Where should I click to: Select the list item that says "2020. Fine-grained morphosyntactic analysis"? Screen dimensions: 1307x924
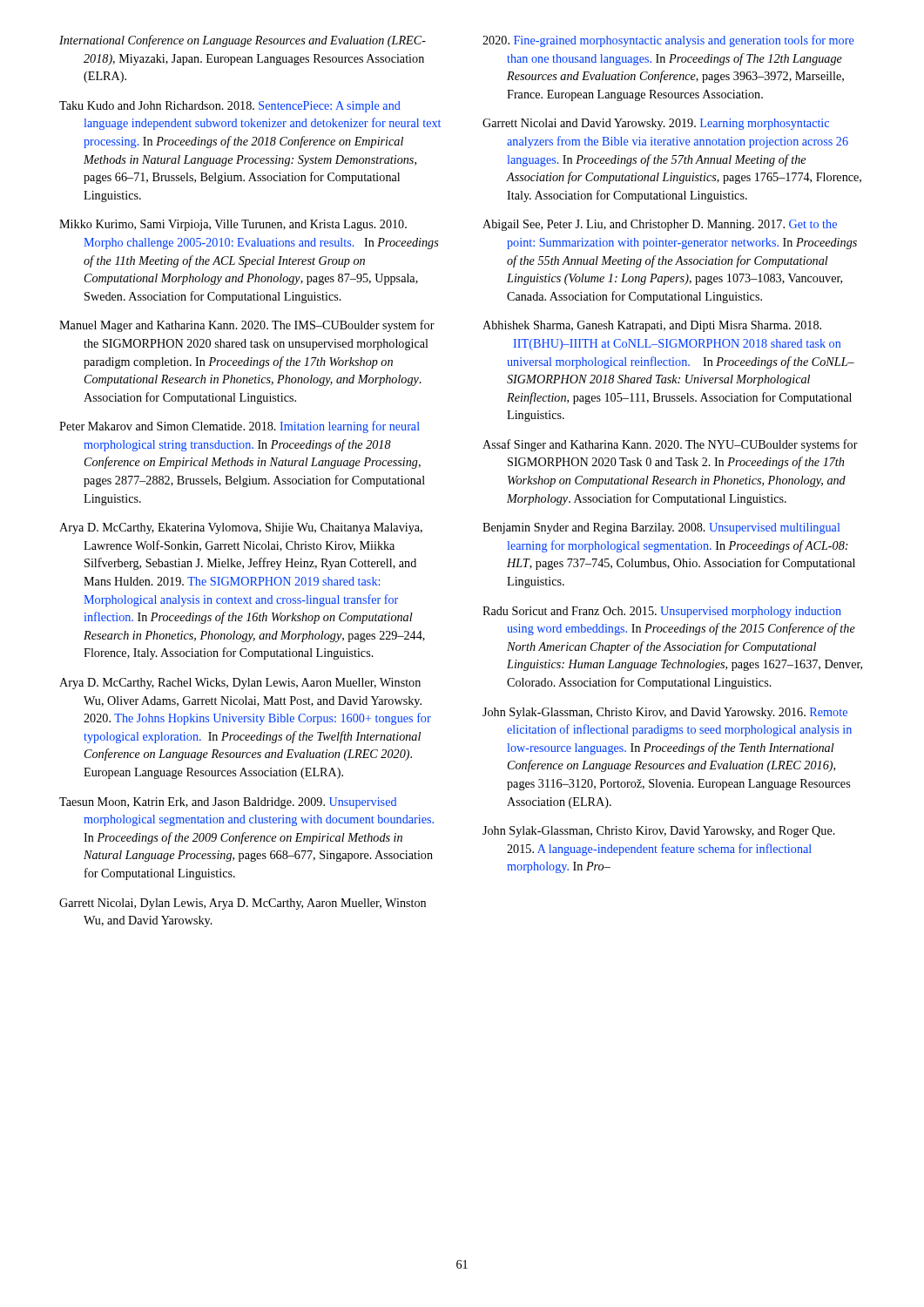(668, 67)
